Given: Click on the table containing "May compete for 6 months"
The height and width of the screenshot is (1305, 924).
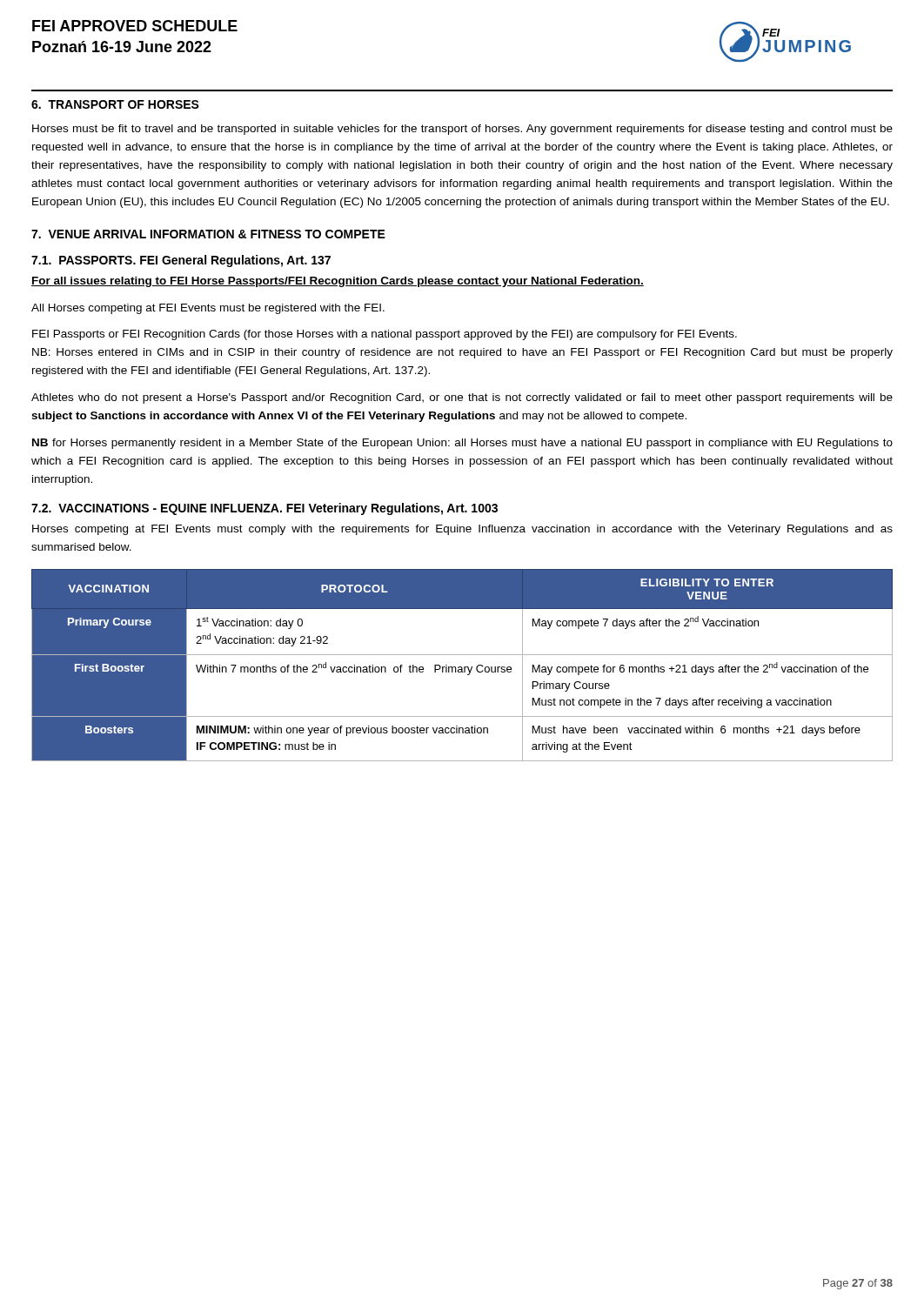Looking at the screenshot, I should tap(462, 665).
